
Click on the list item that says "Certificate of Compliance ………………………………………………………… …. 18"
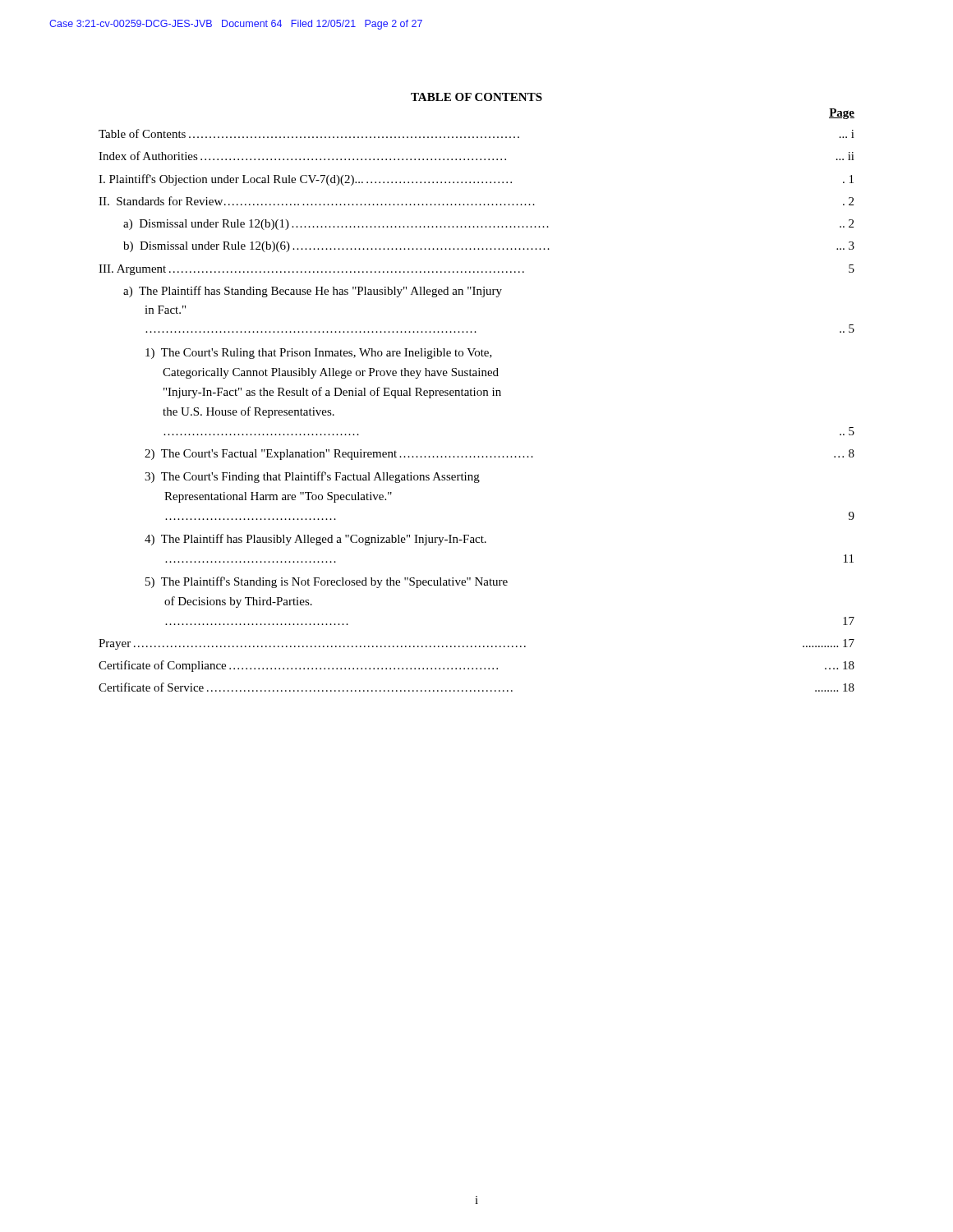pos(476,666)
